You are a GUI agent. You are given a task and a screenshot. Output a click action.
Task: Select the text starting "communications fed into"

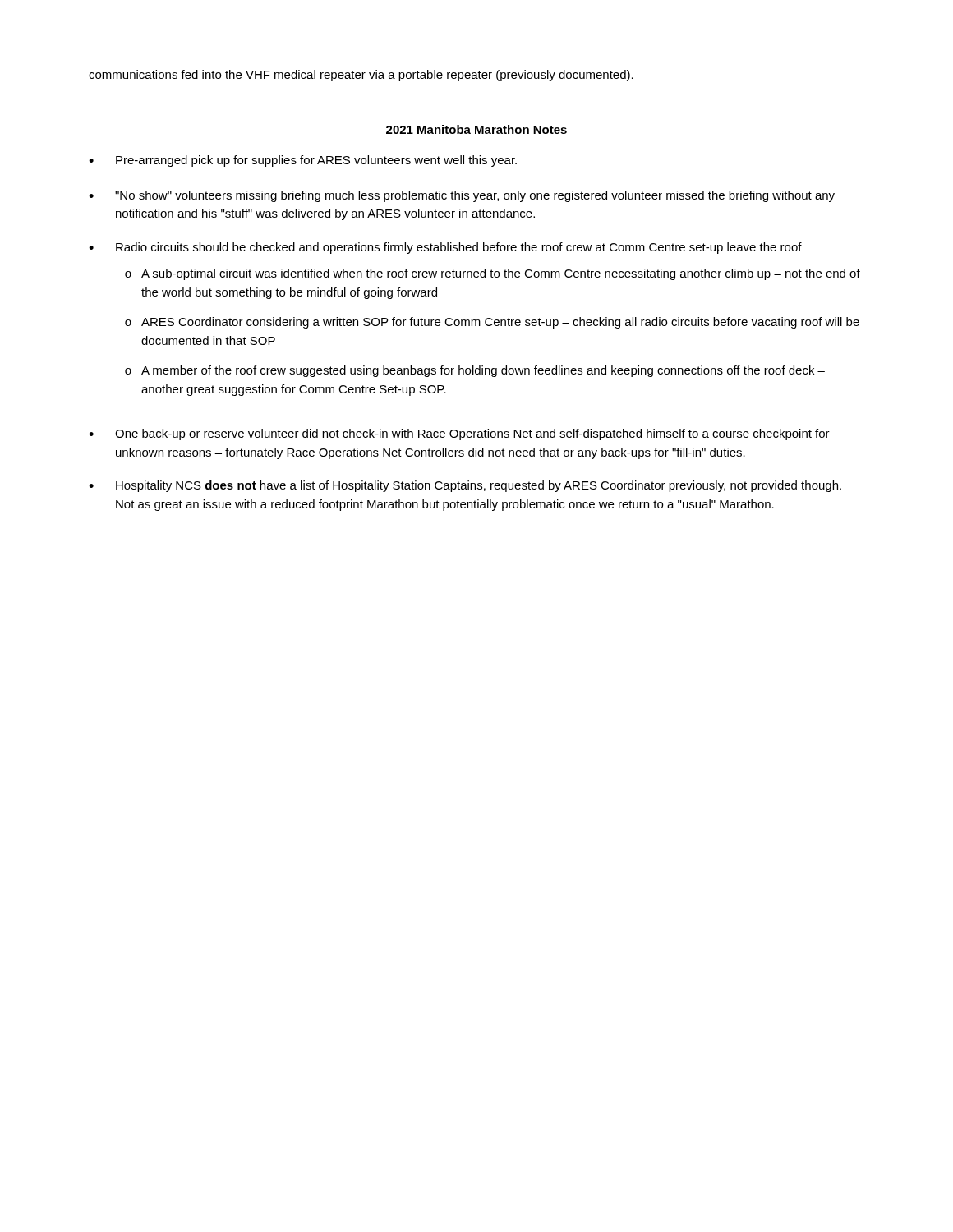tap(361, 74)
